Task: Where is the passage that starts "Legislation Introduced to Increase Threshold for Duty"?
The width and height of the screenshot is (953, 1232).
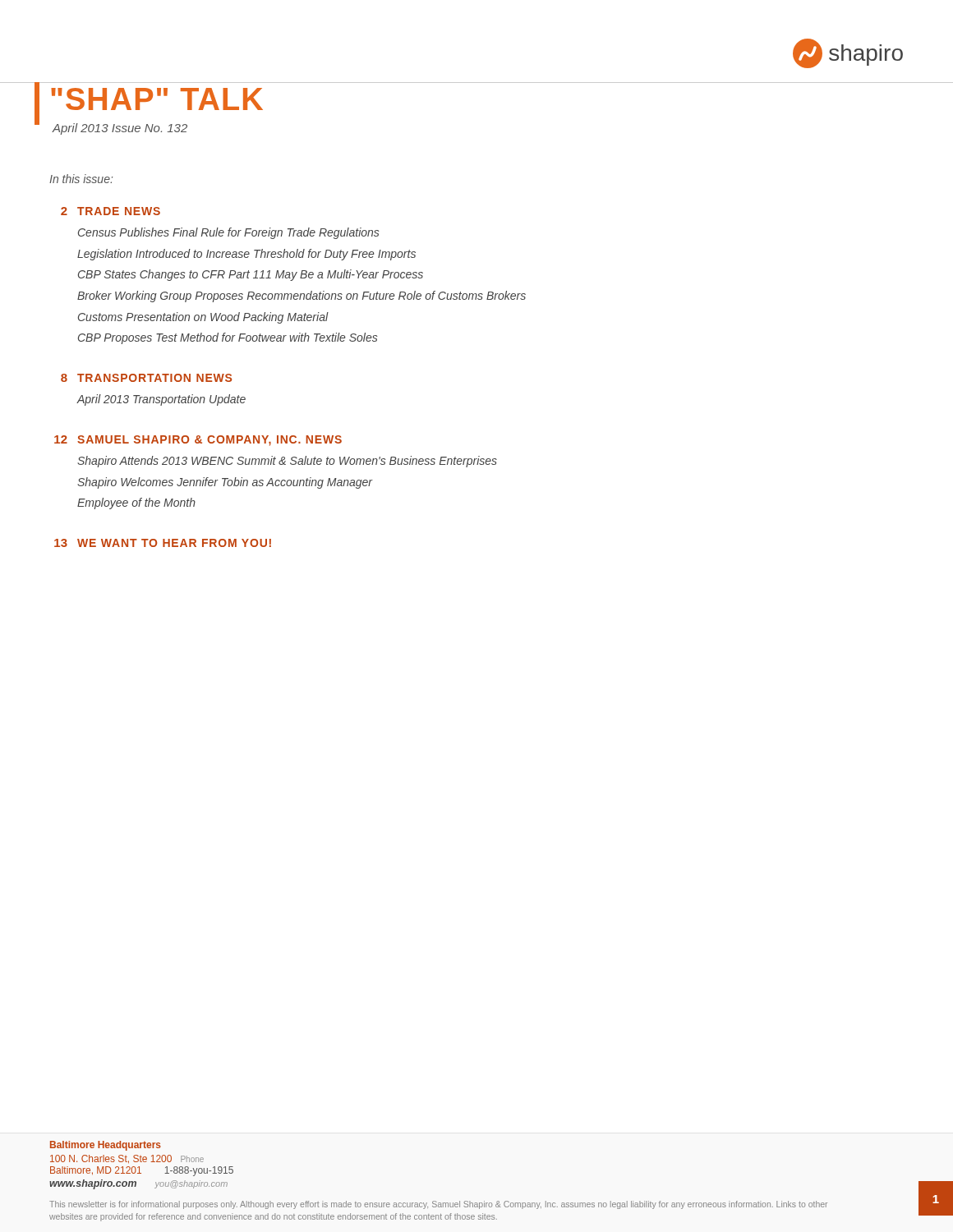Action: [247, 254]
